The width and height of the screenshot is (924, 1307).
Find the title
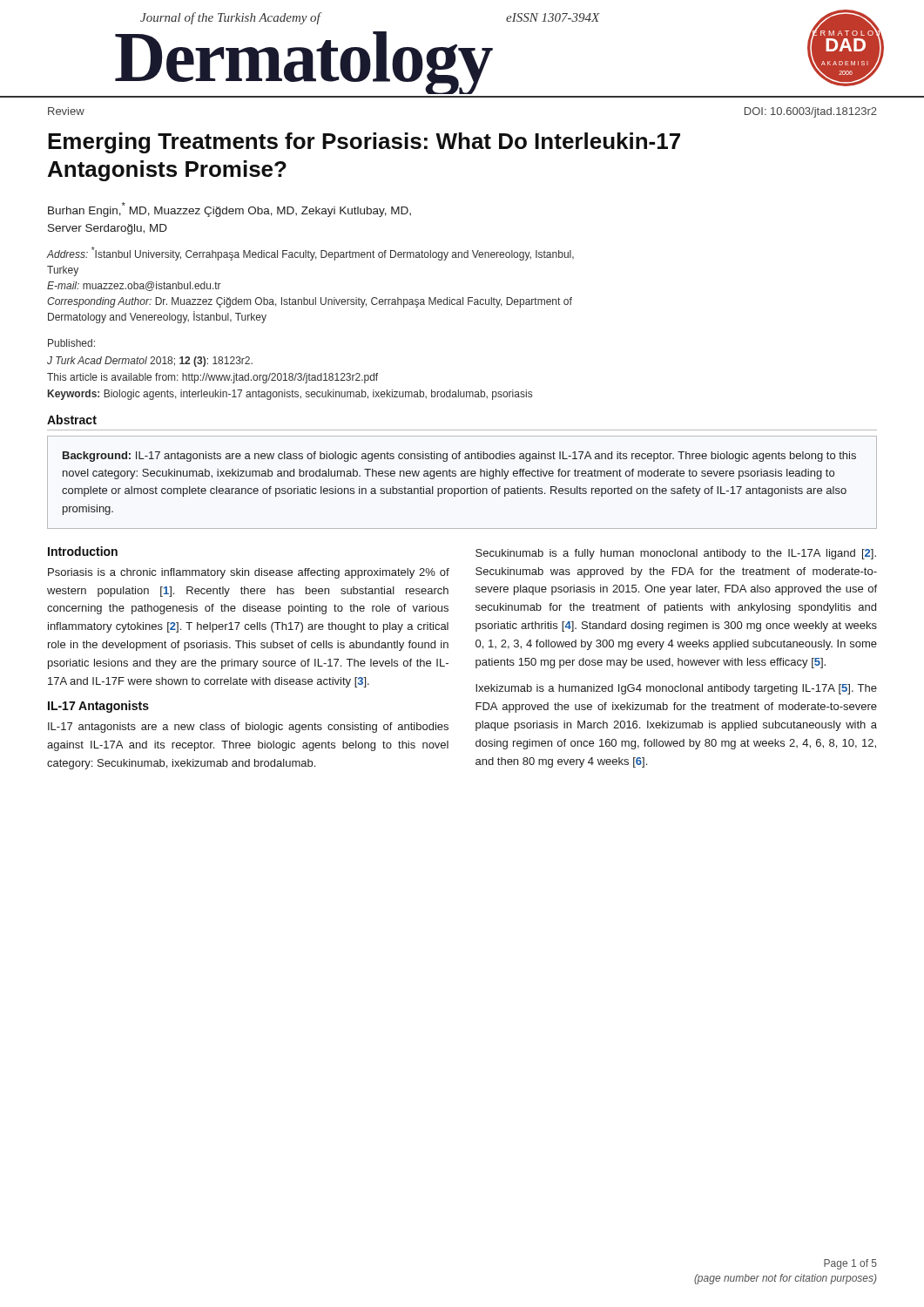[462, 156]
